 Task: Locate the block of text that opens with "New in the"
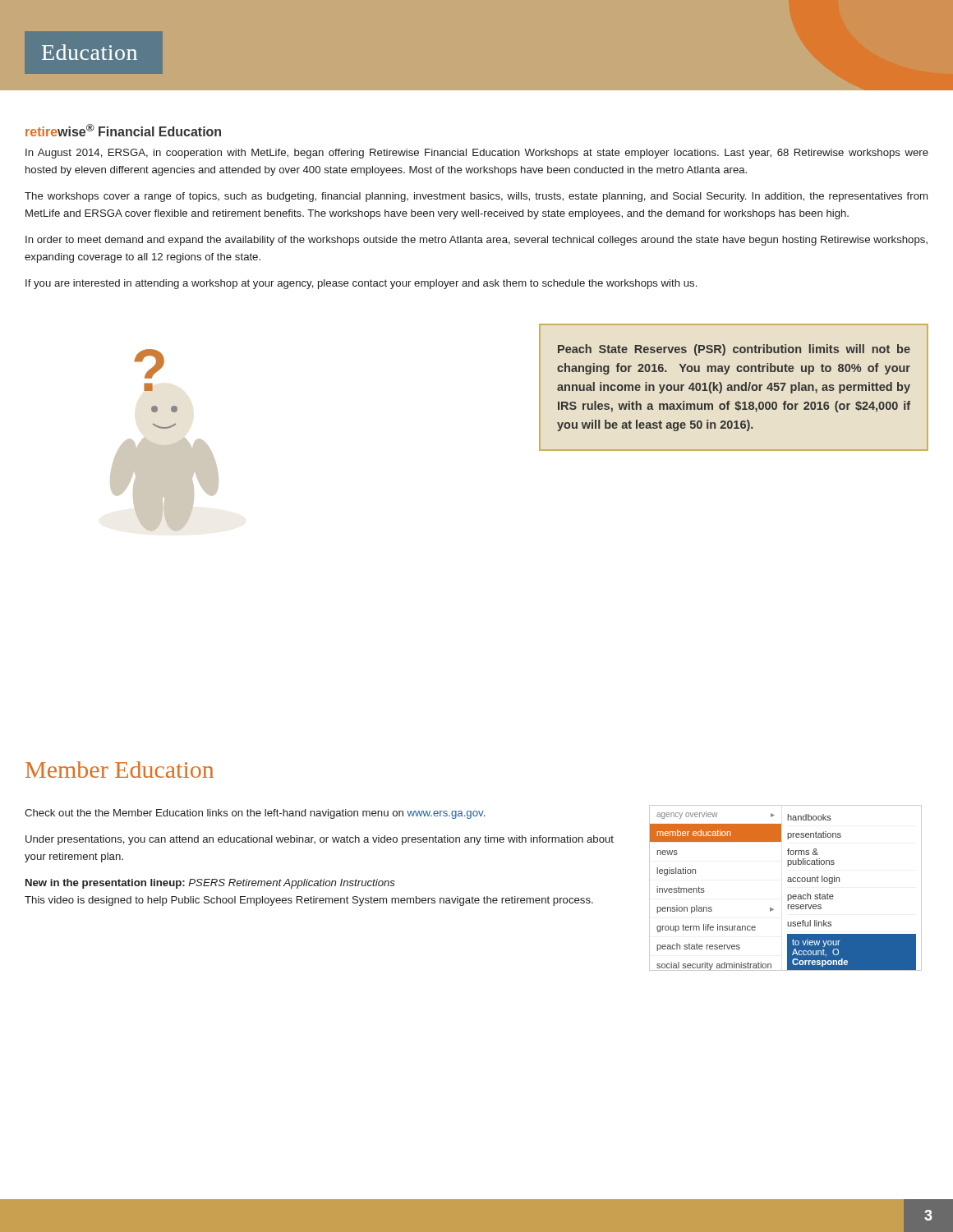coord(309,891)
